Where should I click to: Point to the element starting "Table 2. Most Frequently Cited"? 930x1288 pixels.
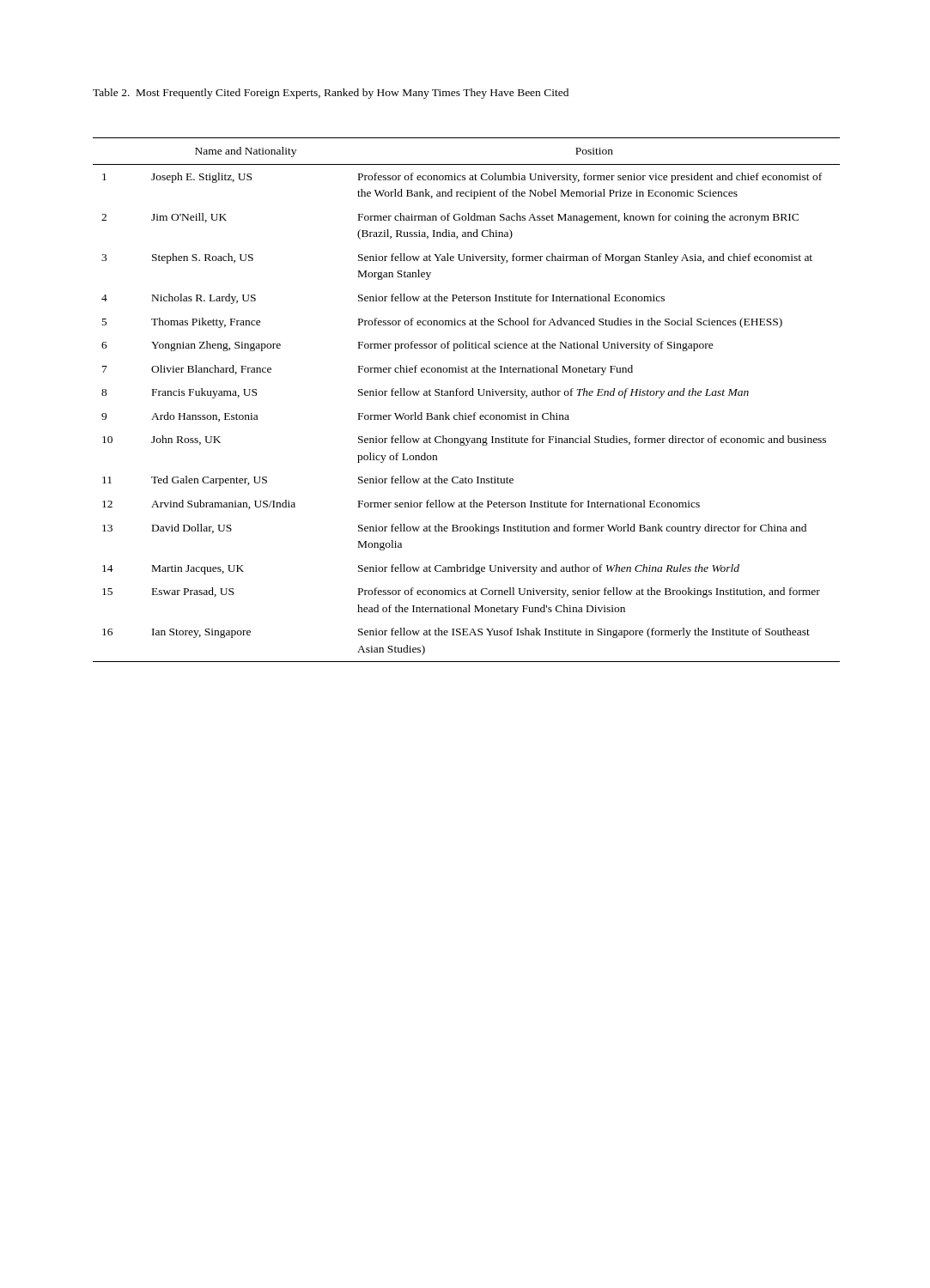pyautogui.click(x=466, y=93)
